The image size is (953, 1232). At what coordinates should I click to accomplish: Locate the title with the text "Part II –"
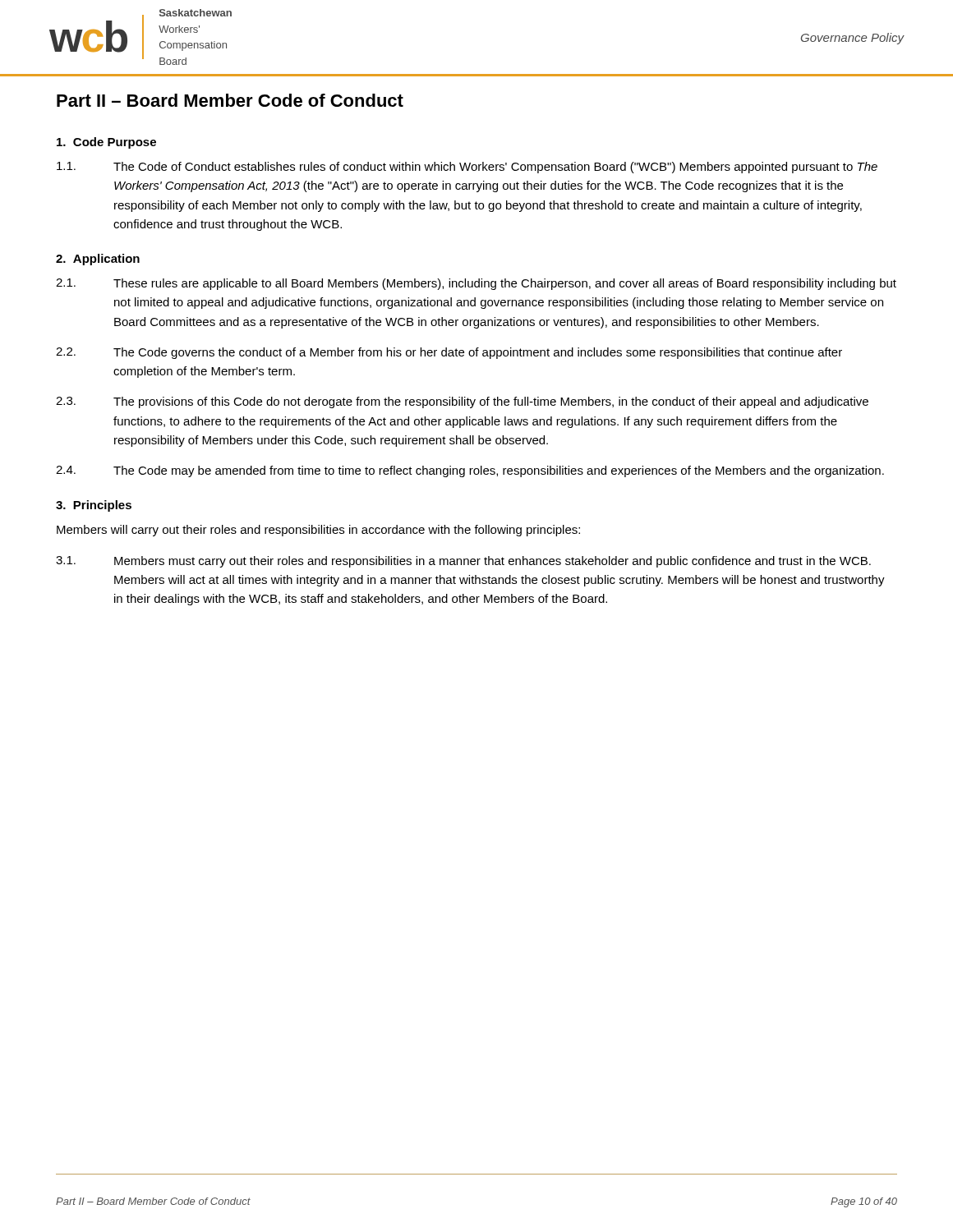tap(230, 101)
